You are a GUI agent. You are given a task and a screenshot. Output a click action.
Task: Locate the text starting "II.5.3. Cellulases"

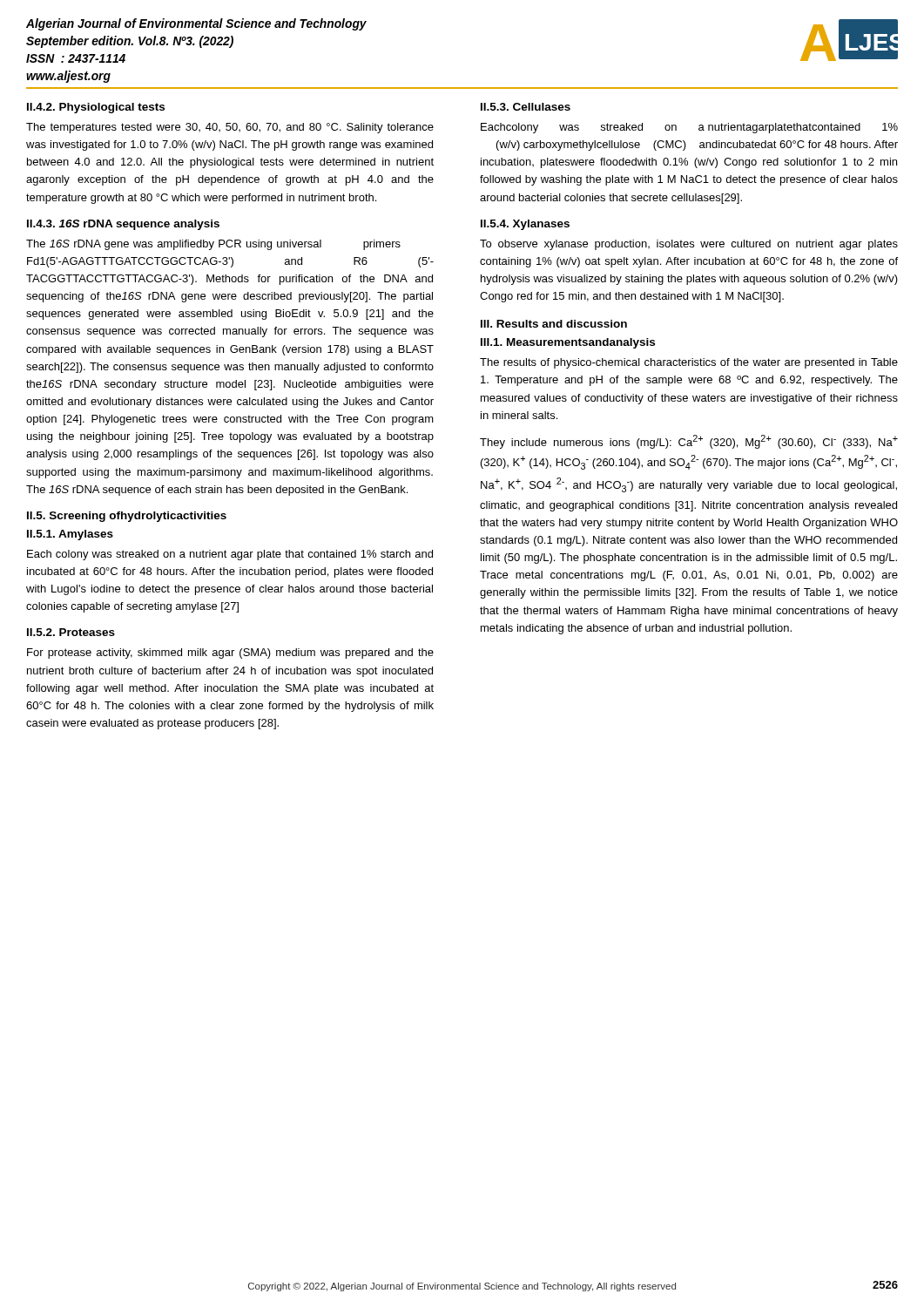pyautogui.click(x=525, y=107)
